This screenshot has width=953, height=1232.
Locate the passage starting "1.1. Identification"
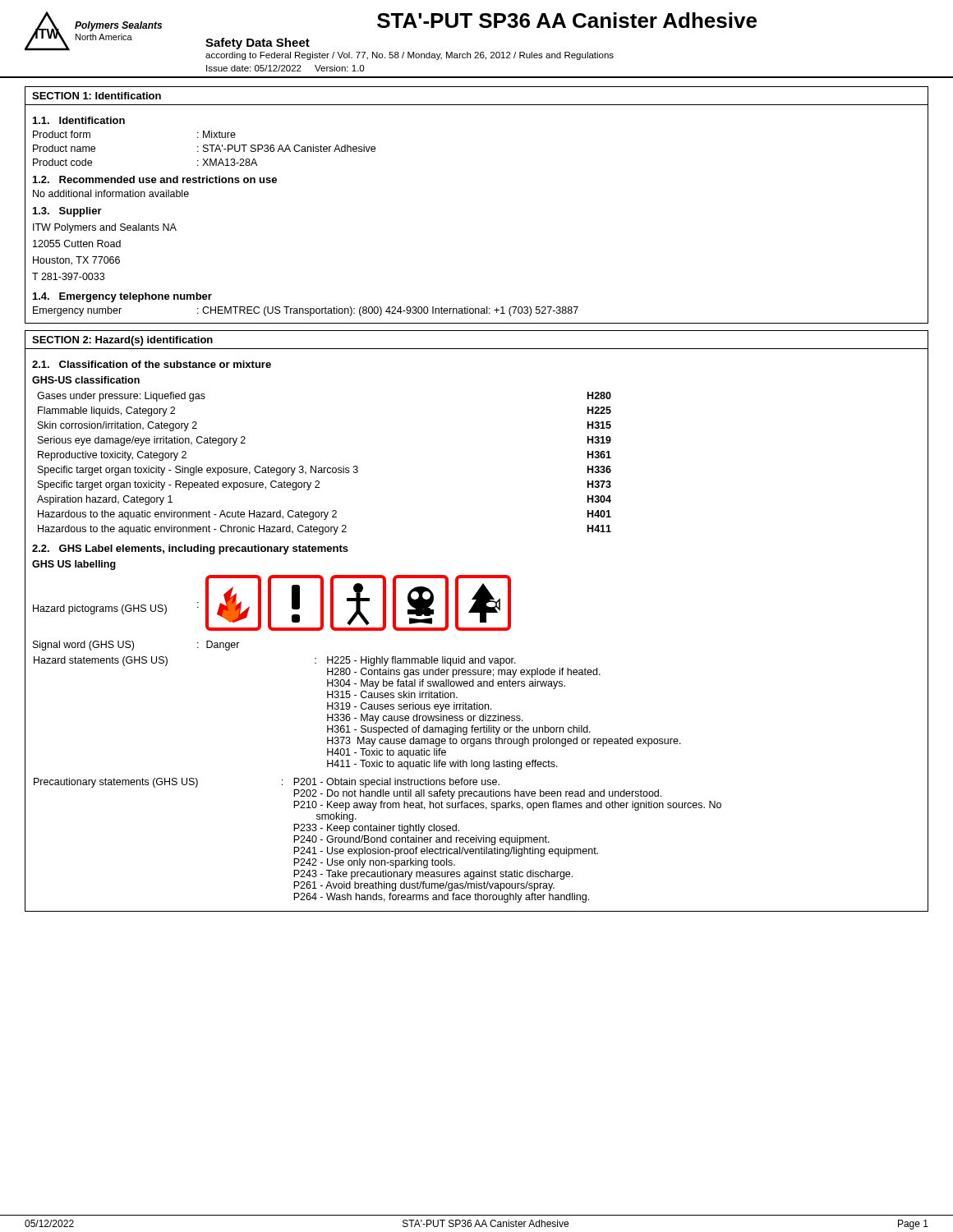79,120
